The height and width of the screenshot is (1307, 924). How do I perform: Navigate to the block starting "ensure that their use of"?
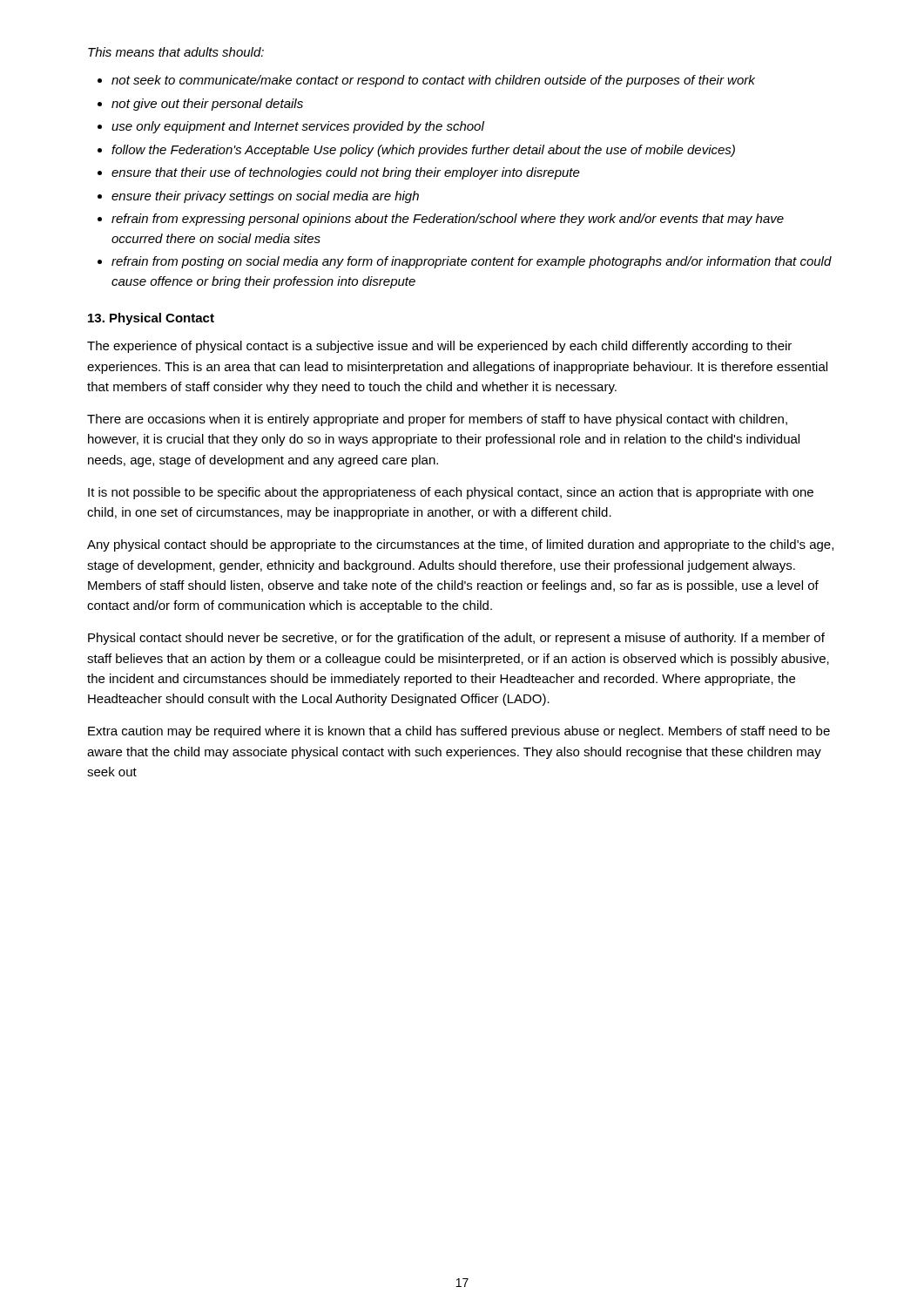tap(346, 172)
